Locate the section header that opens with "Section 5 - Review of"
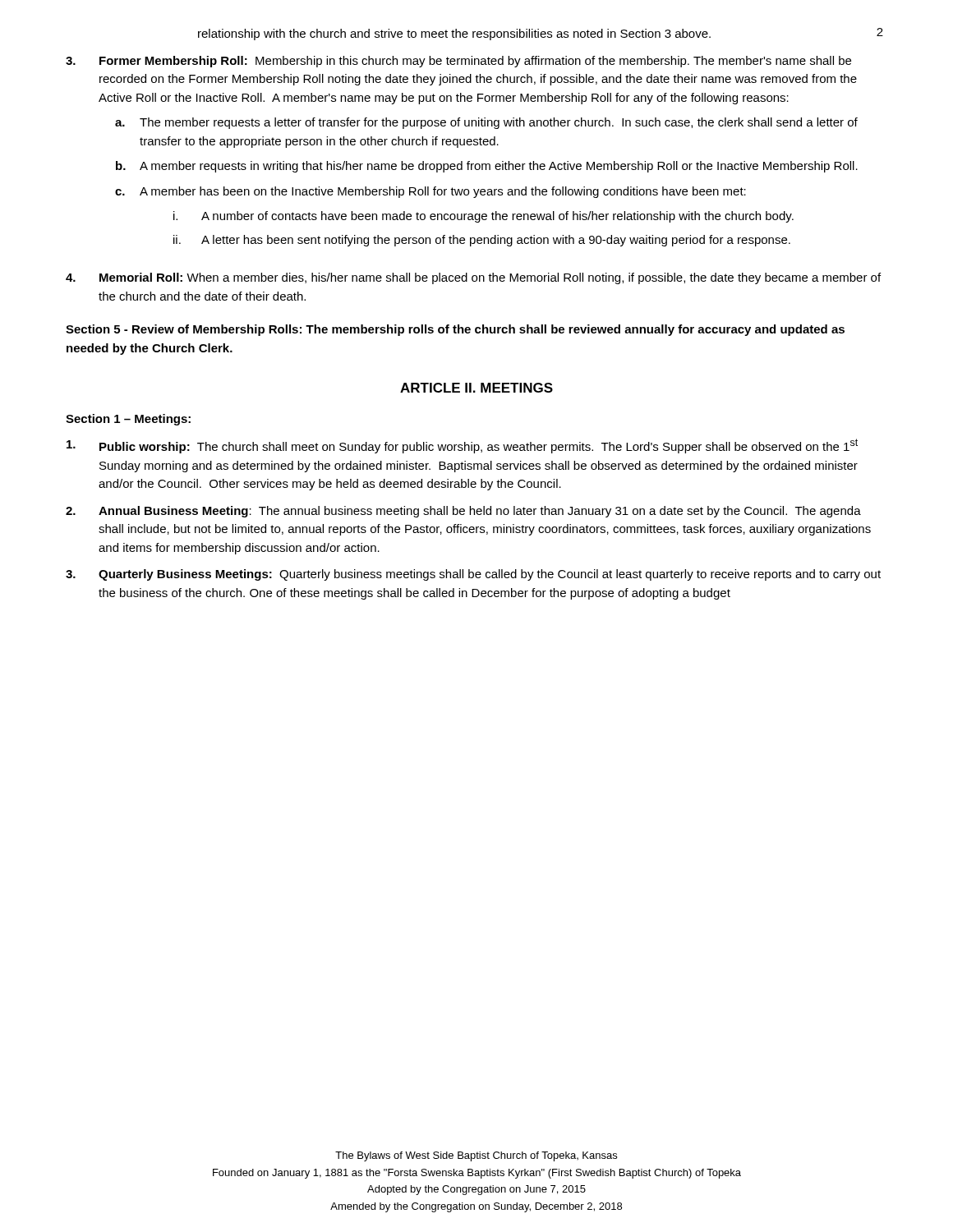 [x=455, y=338]
